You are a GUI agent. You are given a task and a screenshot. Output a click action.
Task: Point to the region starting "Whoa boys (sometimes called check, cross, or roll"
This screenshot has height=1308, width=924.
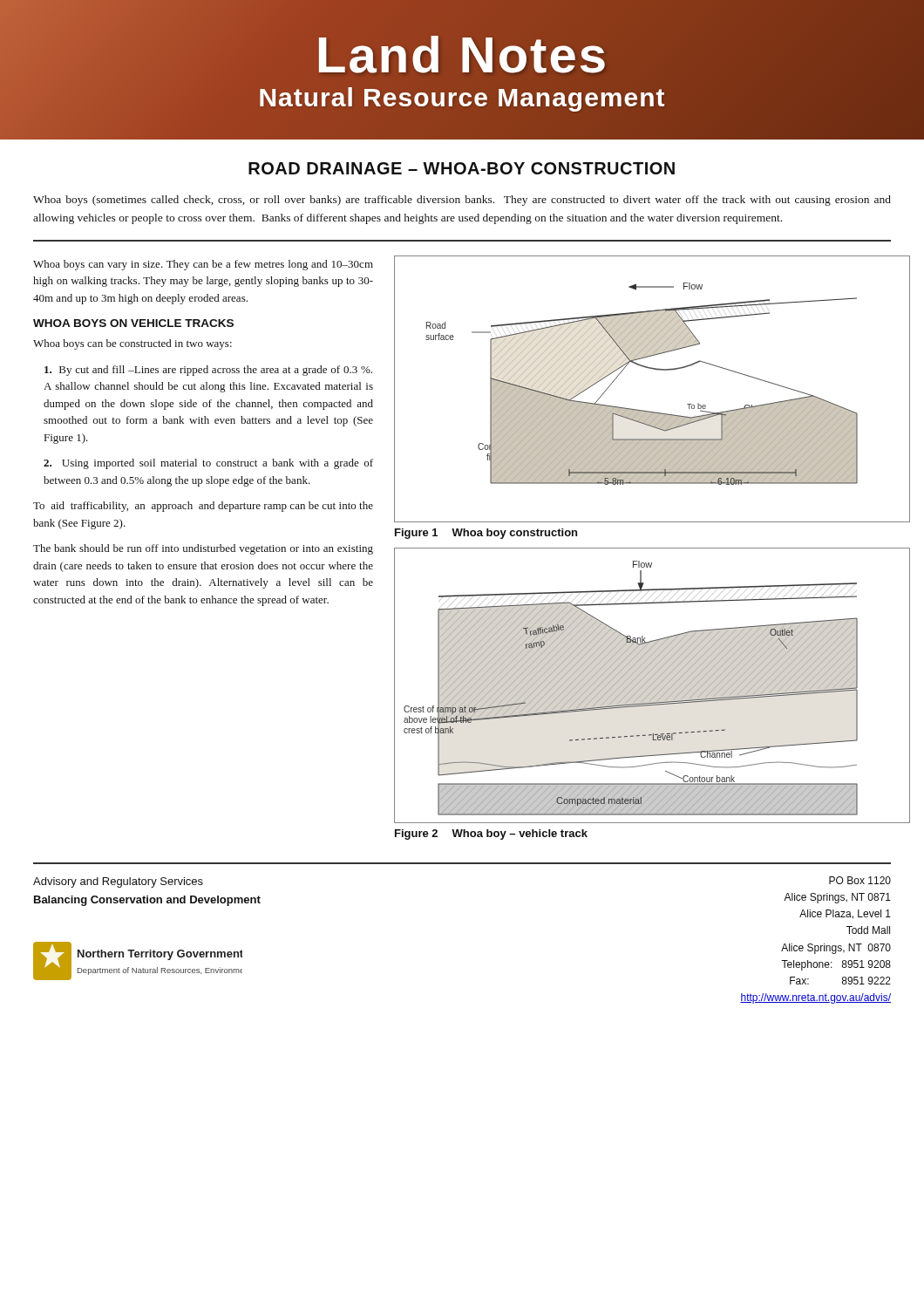[462, 209]
